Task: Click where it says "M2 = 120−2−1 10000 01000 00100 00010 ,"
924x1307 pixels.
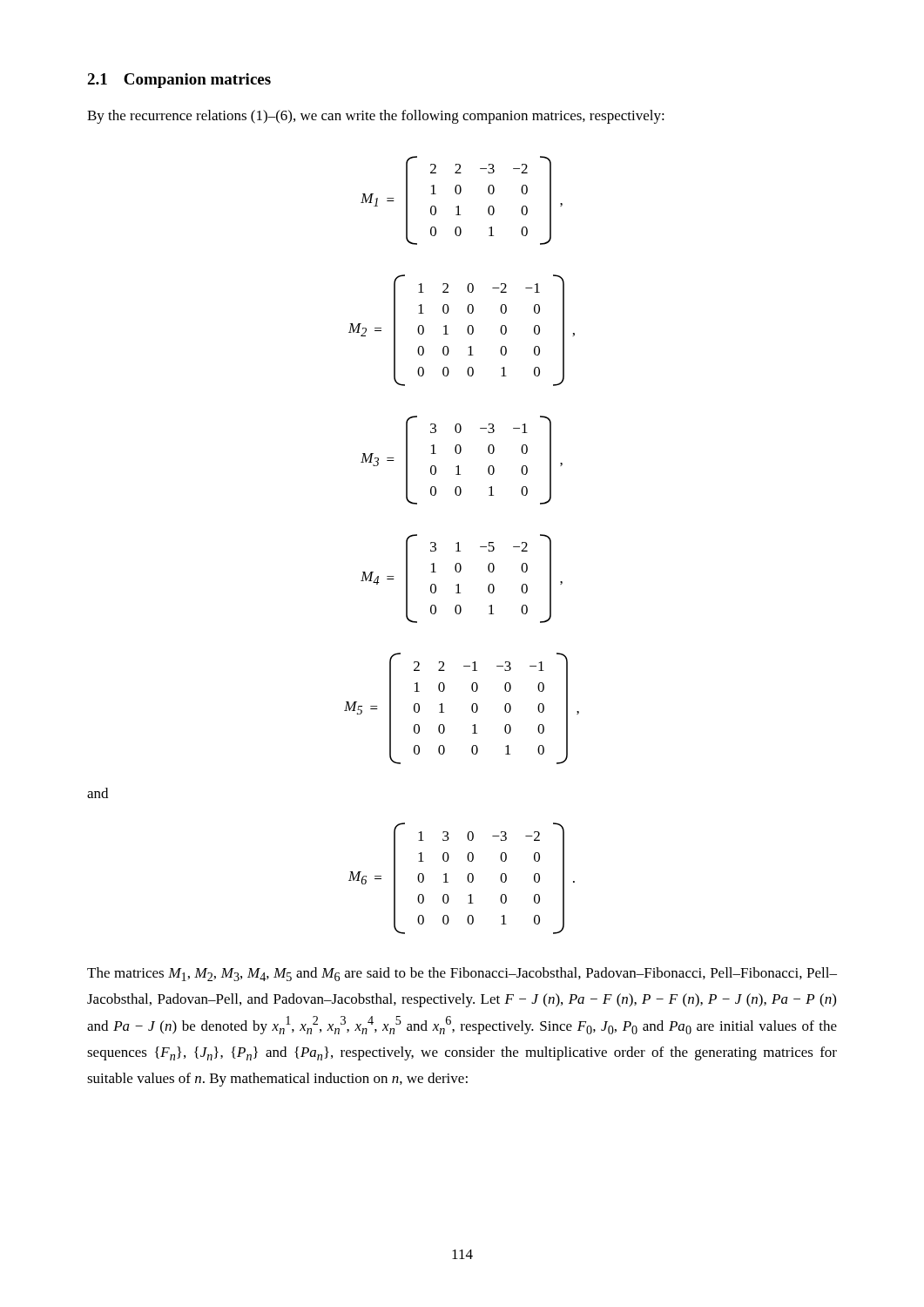Action: point(462,330)
